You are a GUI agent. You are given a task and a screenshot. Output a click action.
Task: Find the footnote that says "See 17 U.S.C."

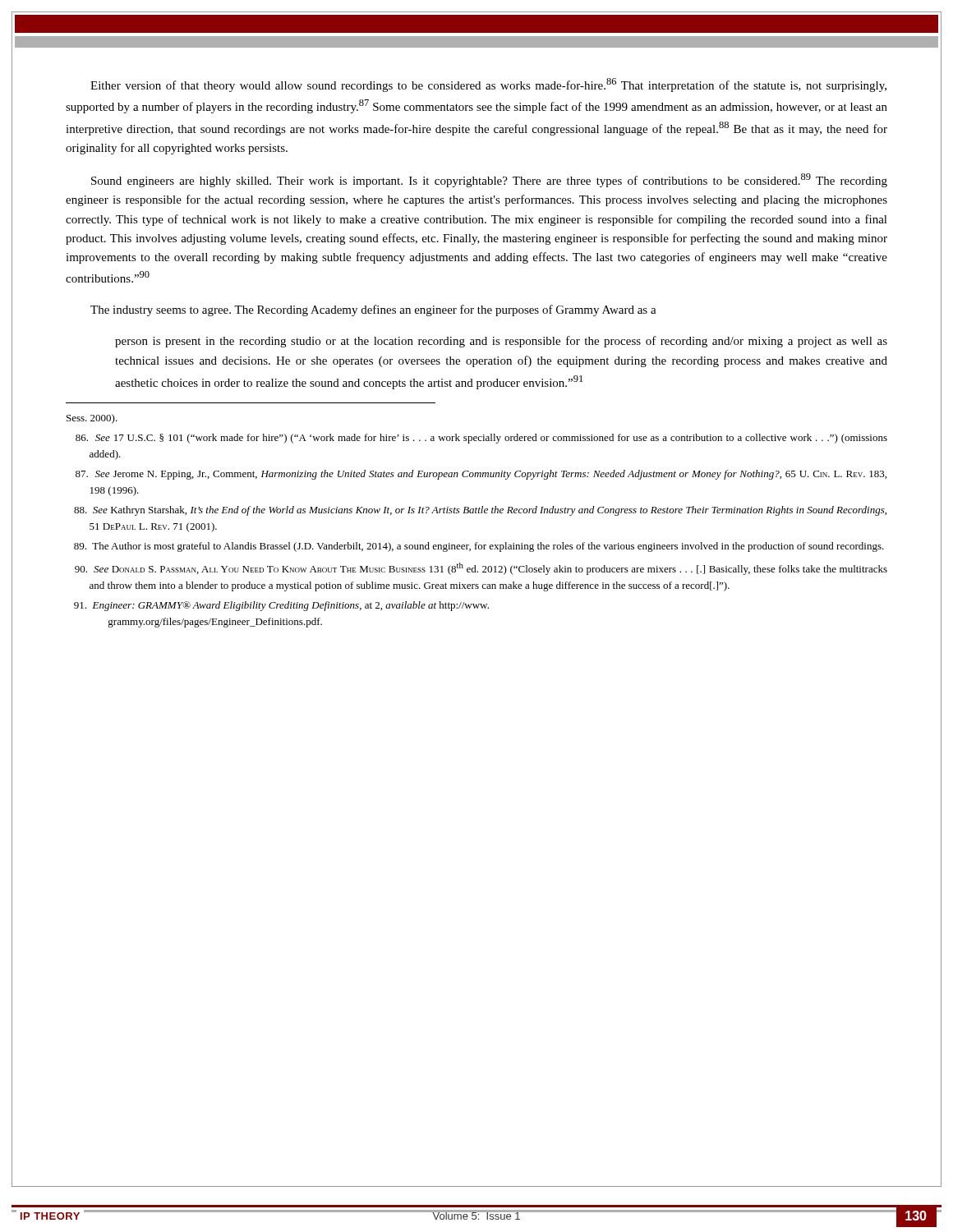476,446
